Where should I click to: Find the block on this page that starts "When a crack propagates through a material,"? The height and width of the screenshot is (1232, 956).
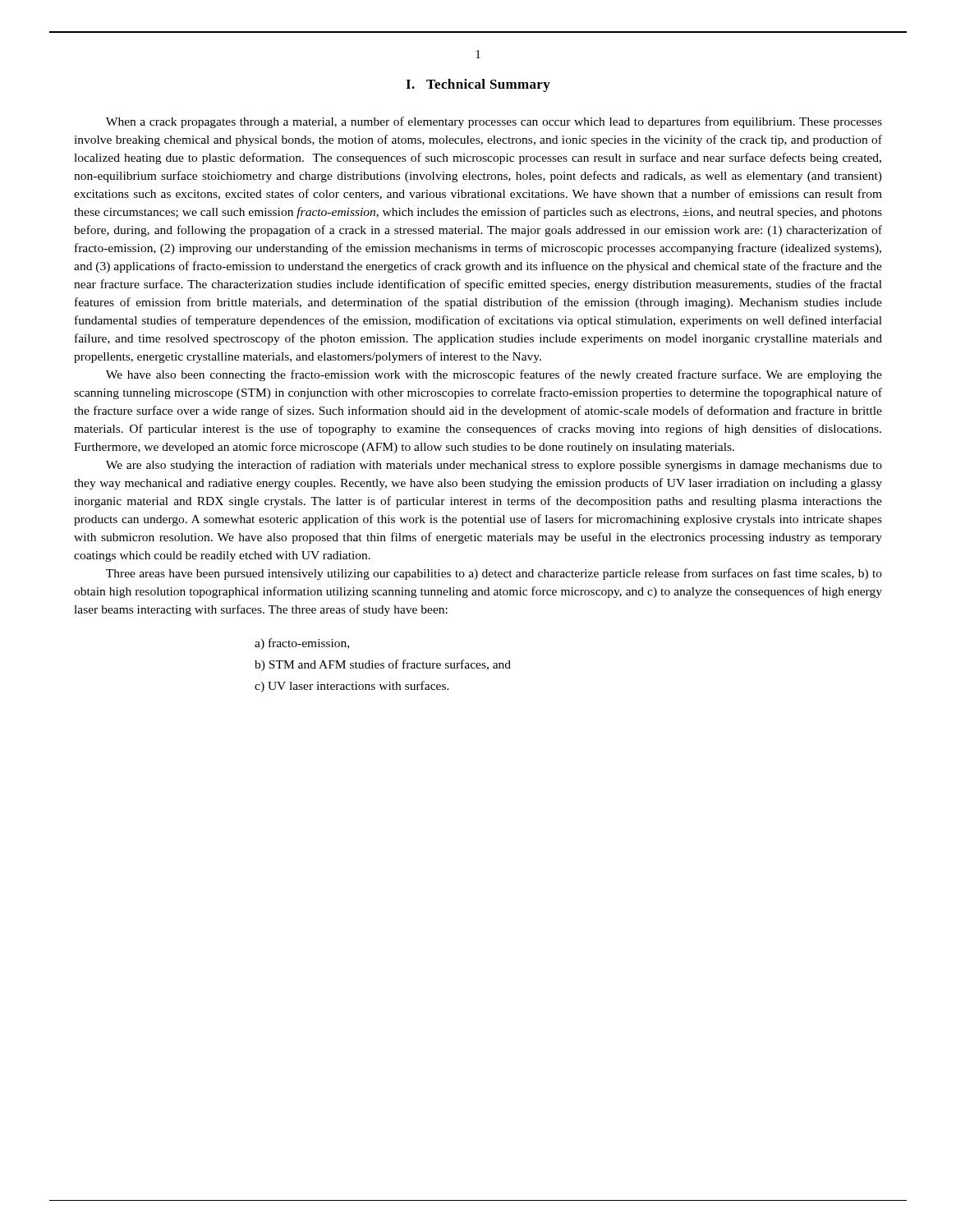478,365
